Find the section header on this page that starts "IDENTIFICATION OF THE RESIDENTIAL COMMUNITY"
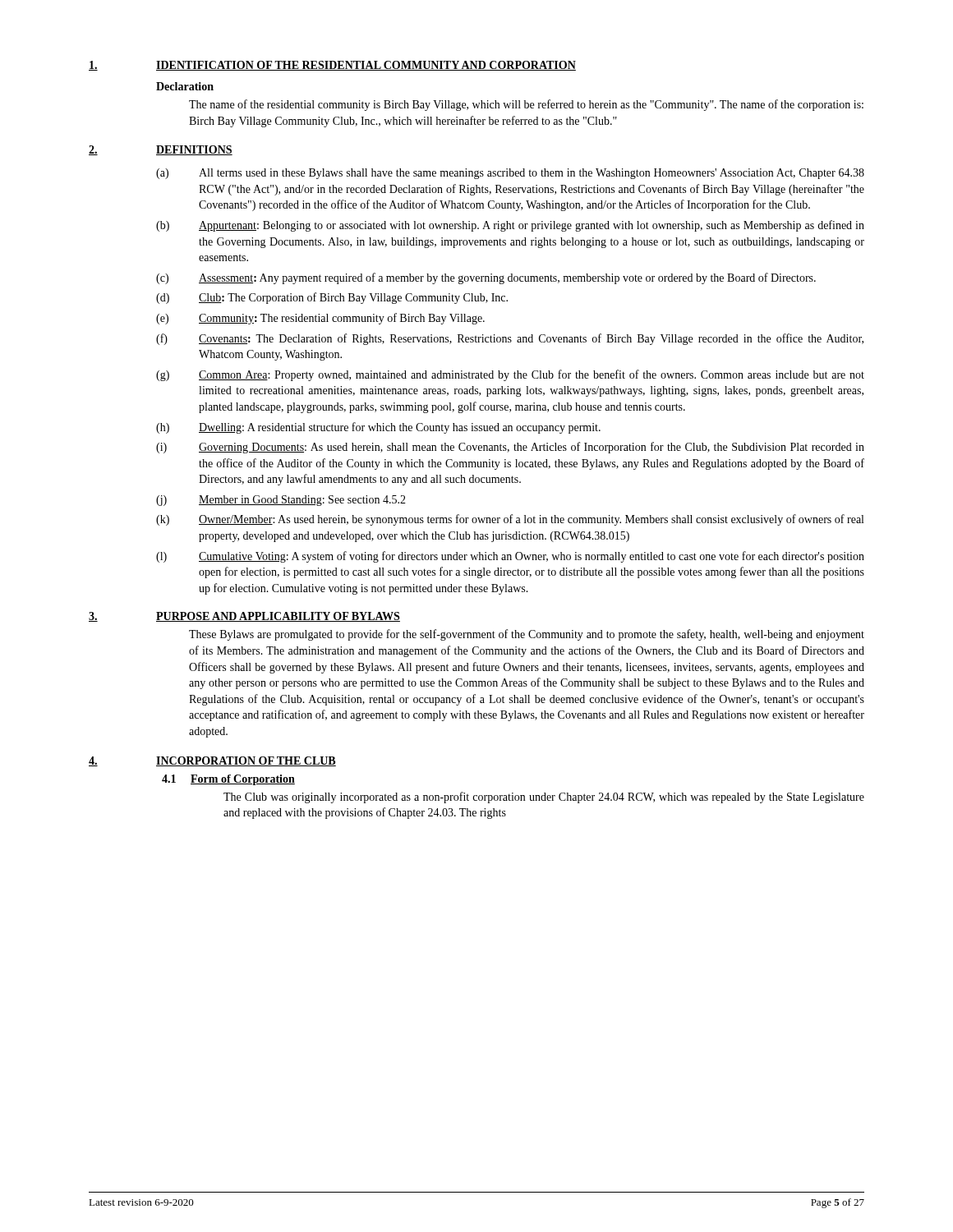Image resolution: width=953 pixels, height=1232 pixels. coord(366,65)
